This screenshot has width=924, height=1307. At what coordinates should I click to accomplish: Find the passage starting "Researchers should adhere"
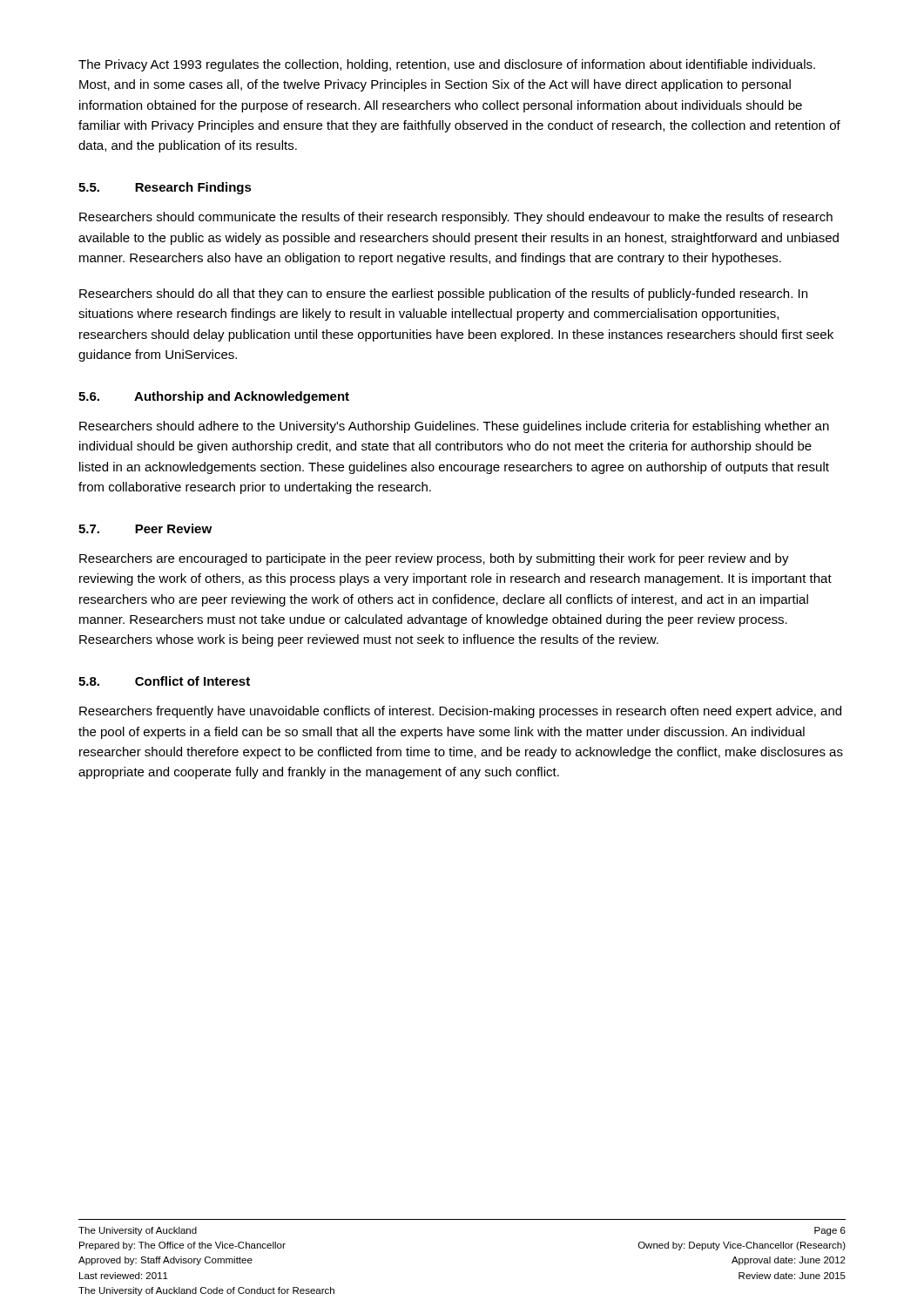454,456
